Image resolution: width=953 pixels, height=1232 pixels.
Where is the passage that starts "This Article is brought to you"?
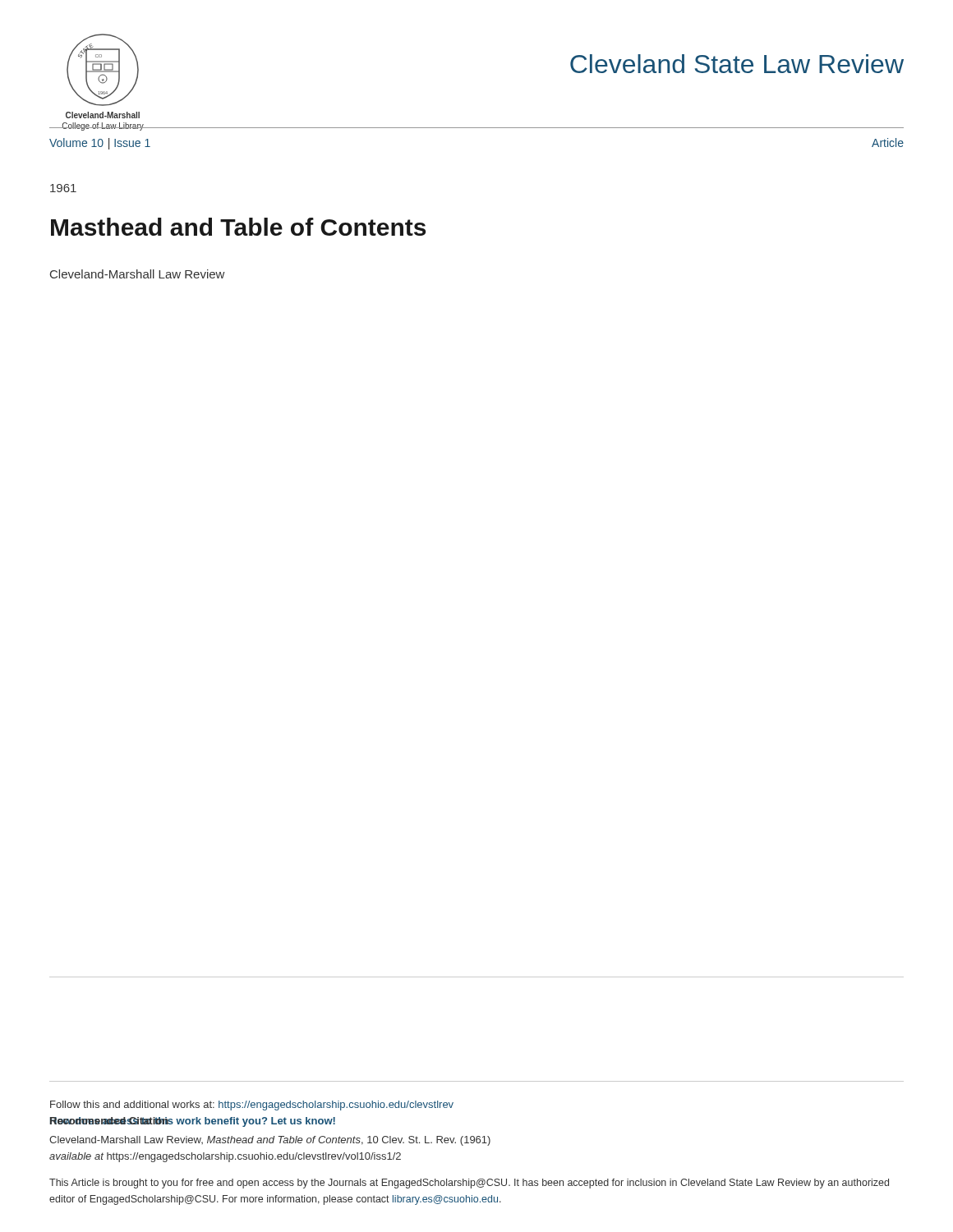pos(469,1191)
